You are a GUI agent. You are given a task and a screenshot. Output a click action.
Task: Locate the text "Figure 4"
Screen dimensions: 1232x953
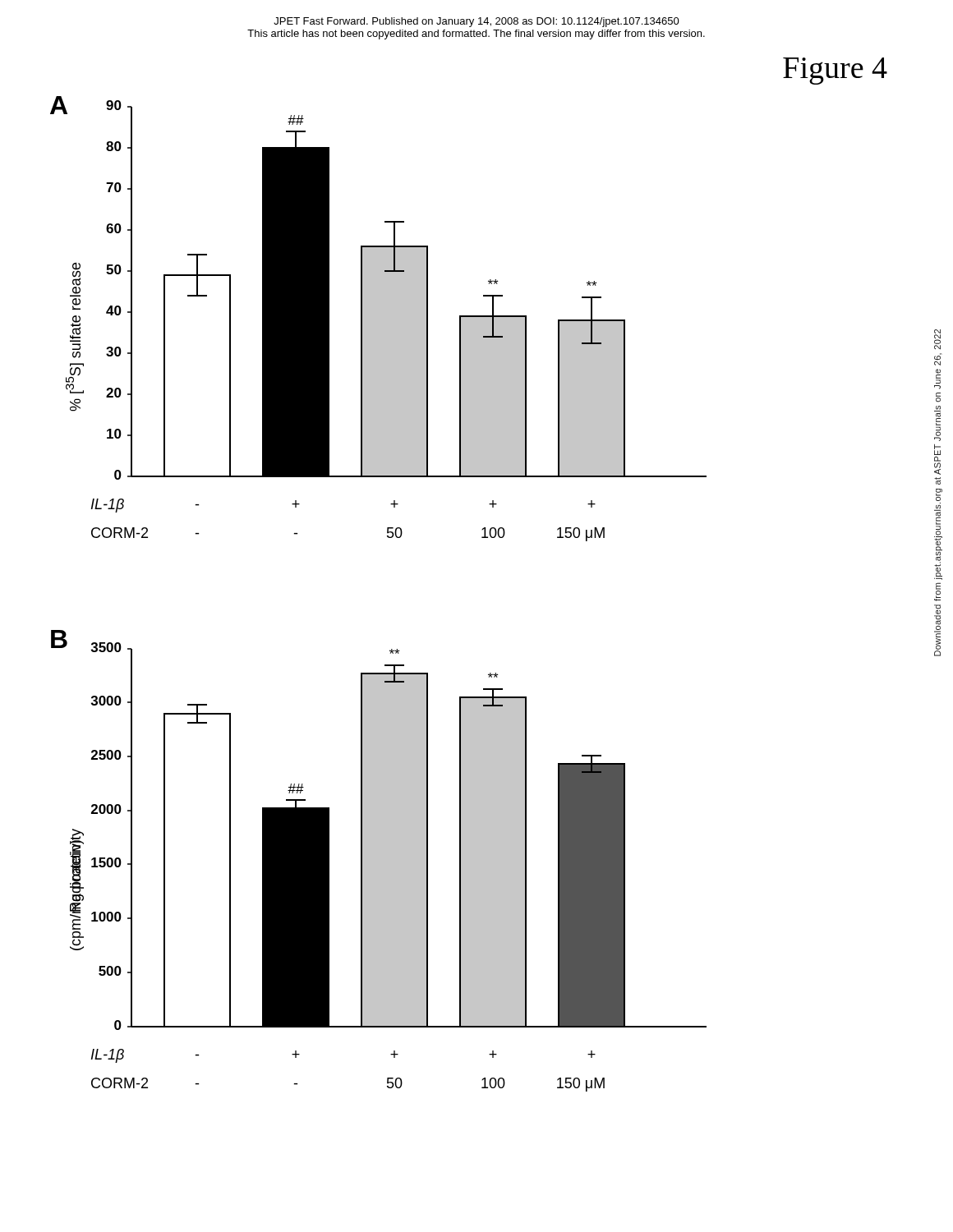click(x=835, y=67)
